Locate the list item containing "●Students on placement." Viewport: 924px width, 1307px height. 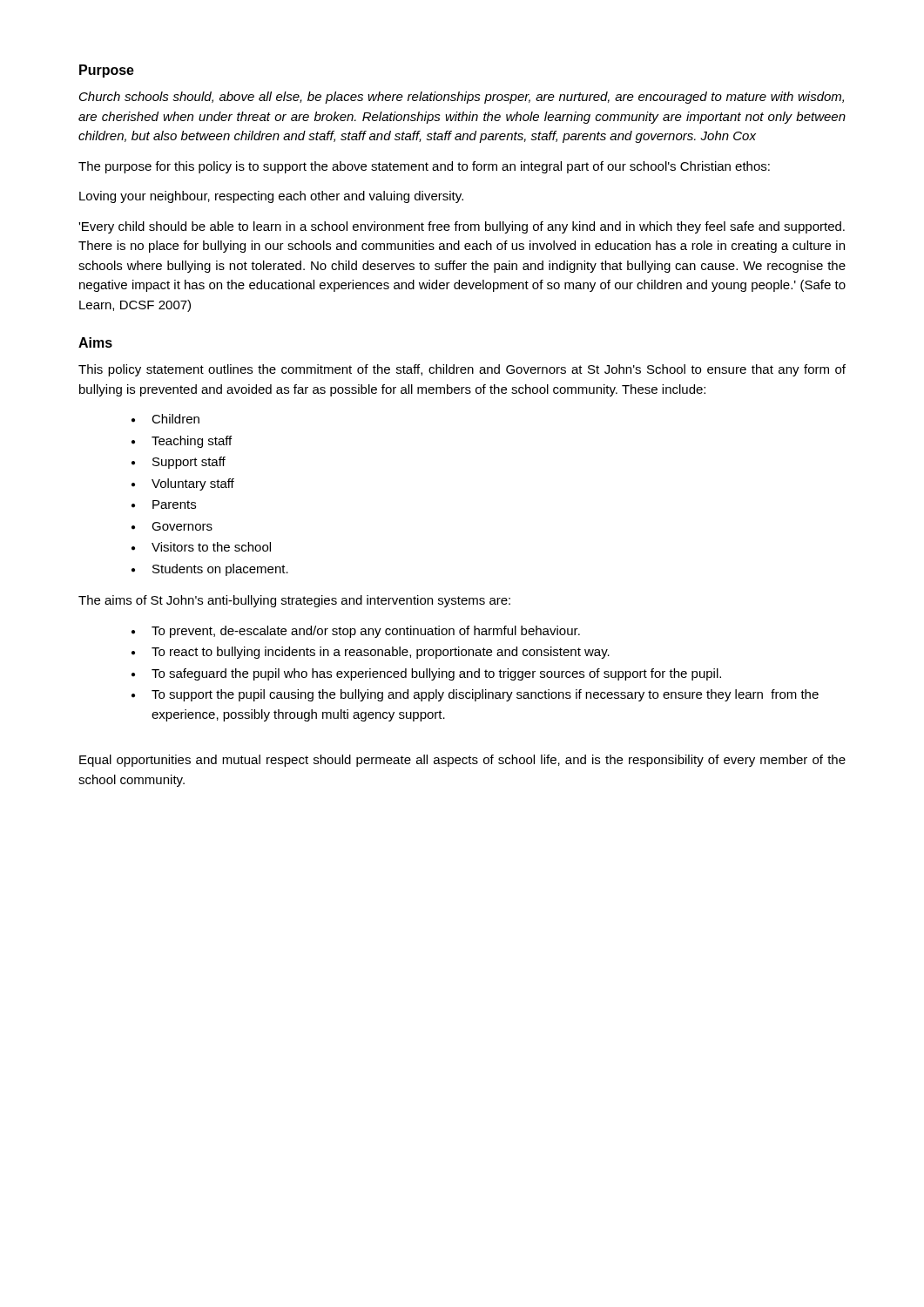coord(210,570)
